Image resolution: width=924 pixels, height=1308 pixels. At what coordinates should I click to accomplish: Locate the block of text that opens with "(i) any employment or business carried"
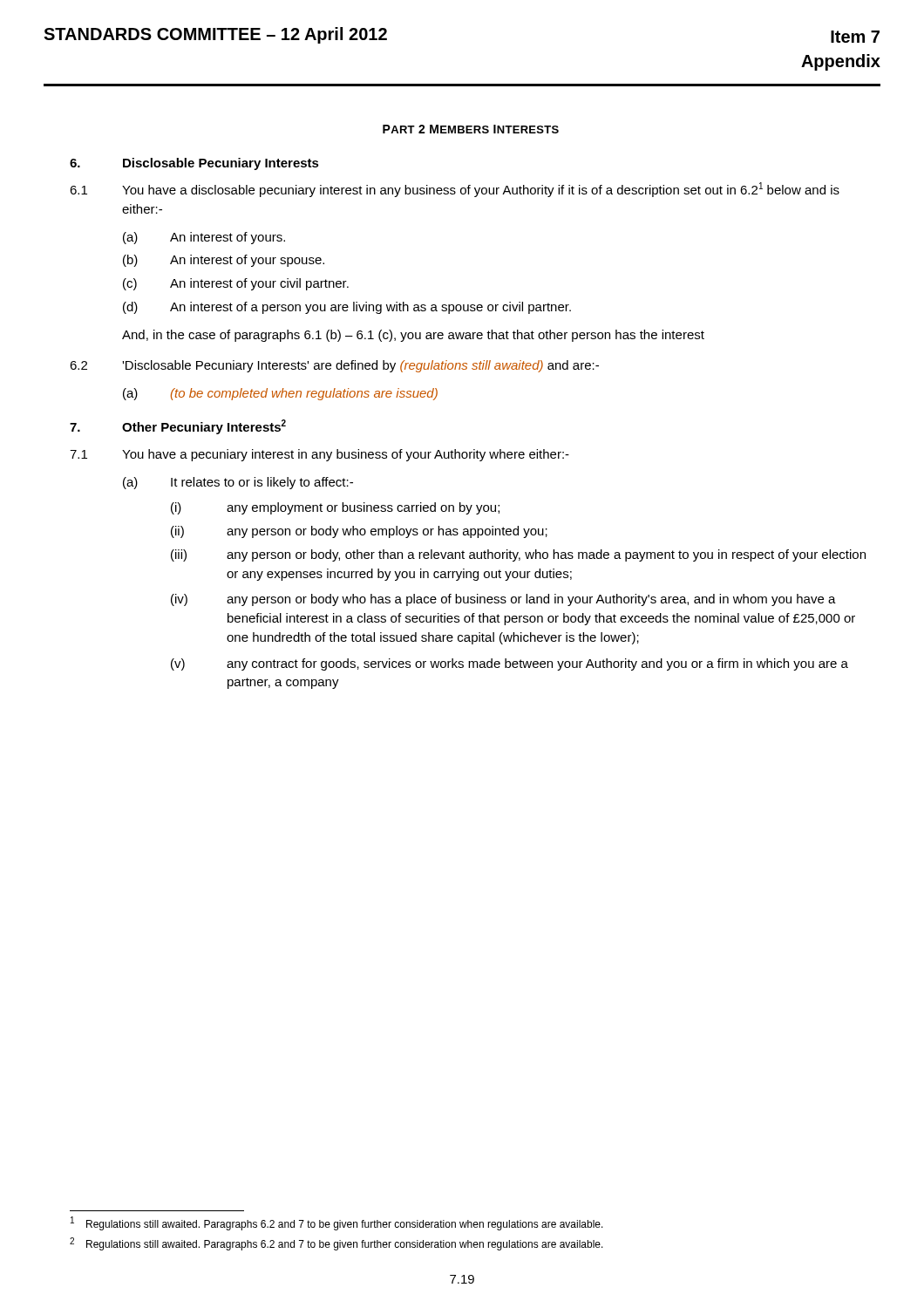[x=335, y=508]
